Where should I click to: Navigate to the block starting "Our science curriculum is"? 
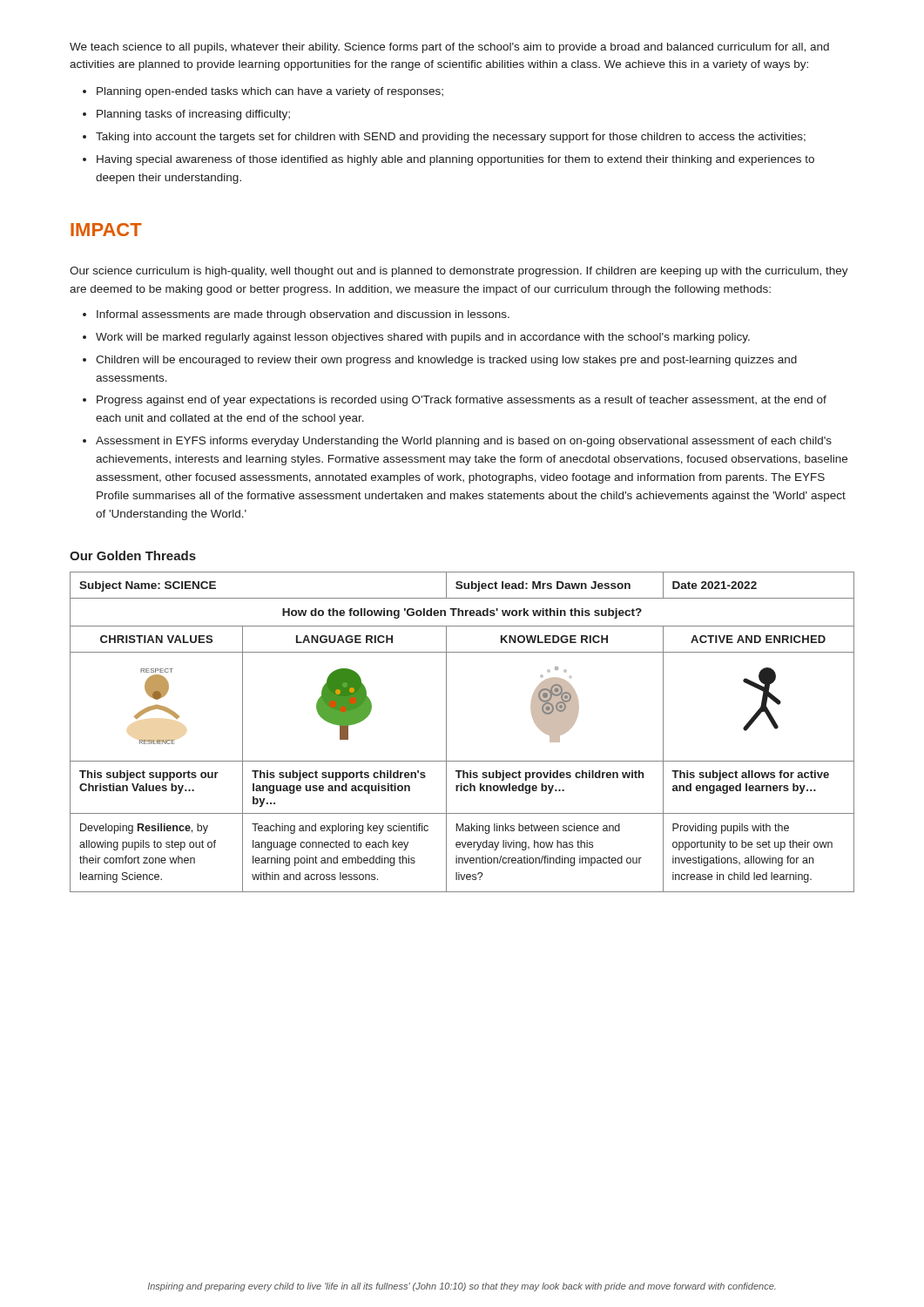(x=462, y=280)
